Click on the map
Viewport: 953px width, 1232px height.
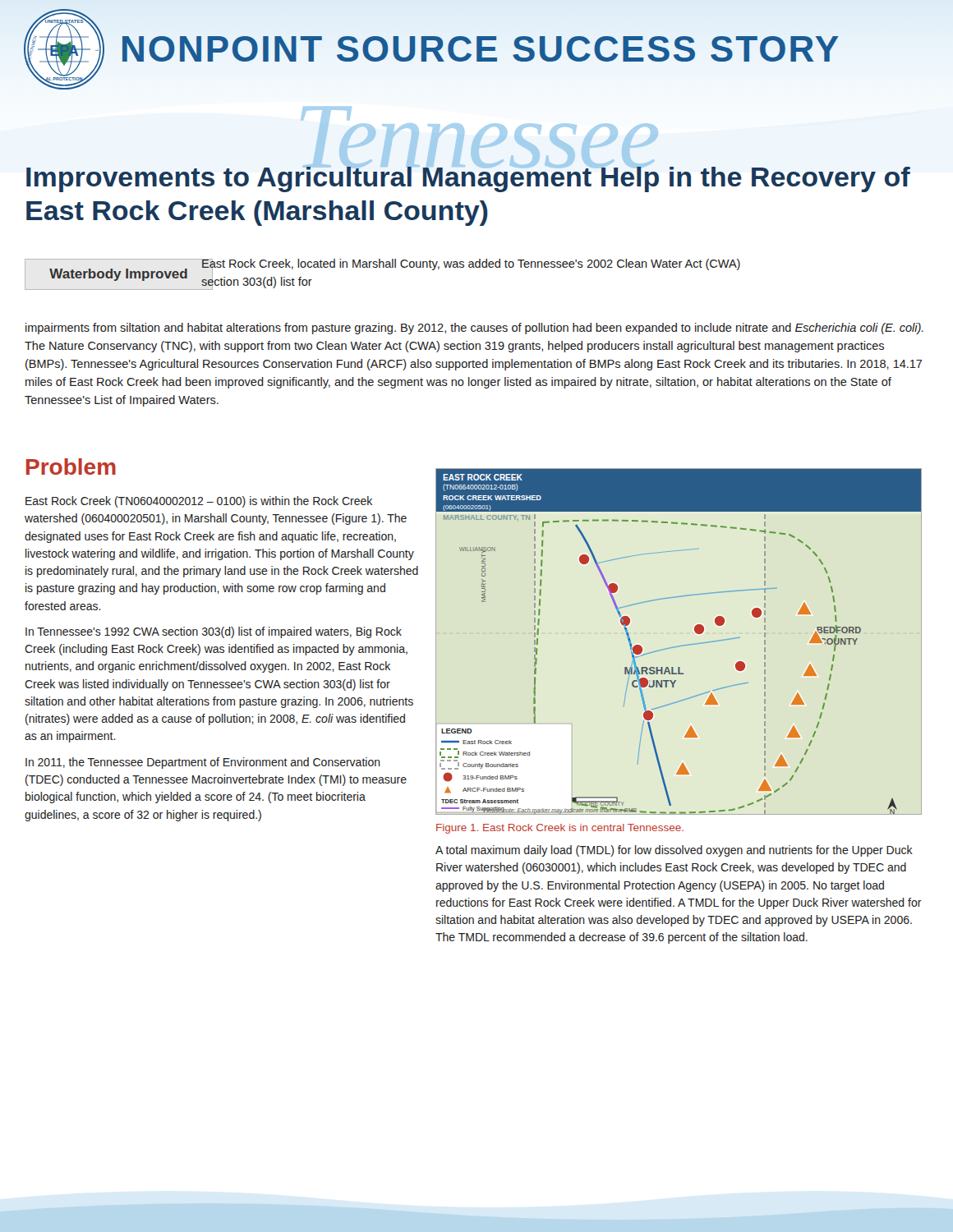pos(682,641)
